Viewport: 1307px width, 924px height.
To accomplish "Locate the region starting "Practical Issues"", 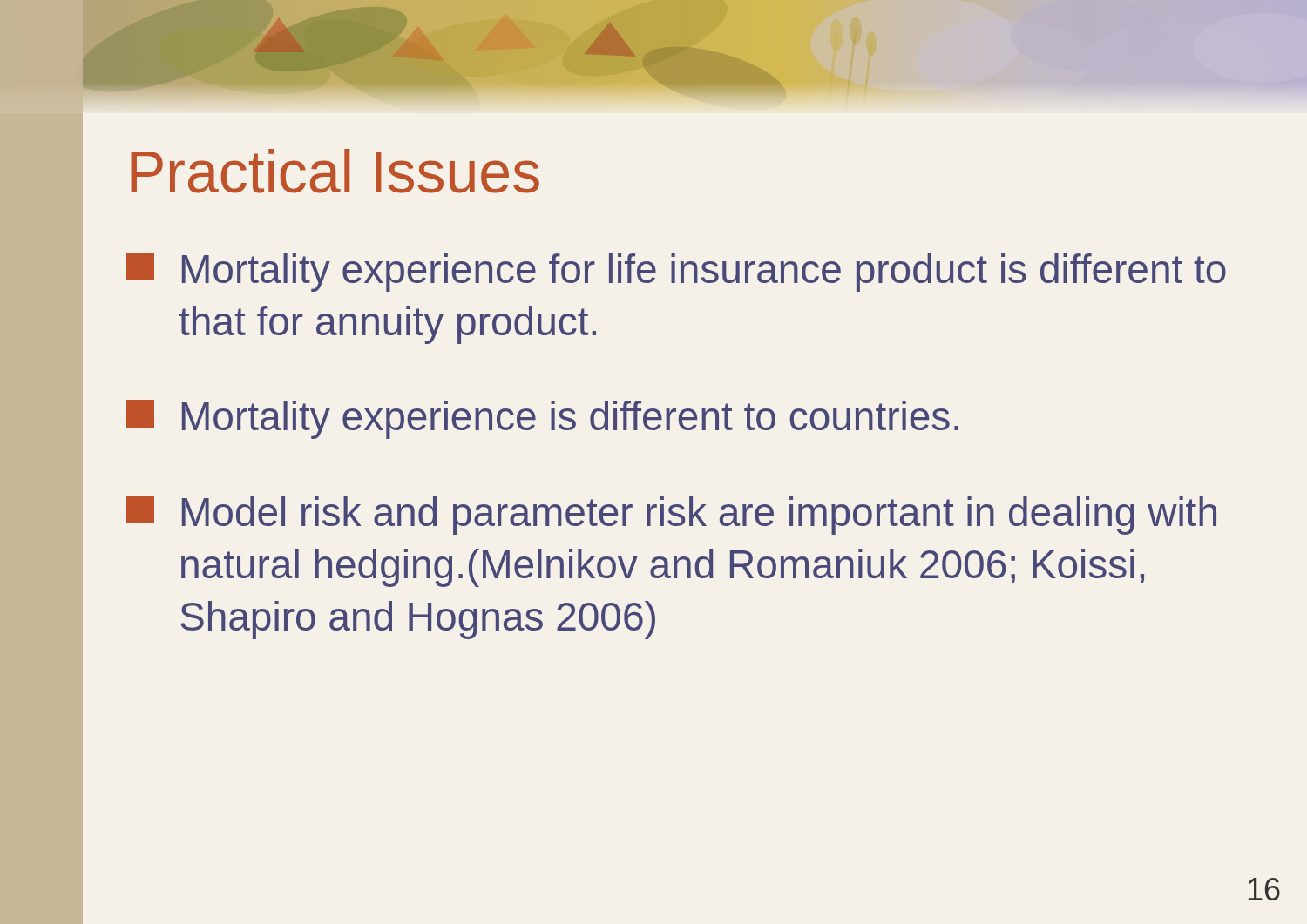I will point(334,172).
